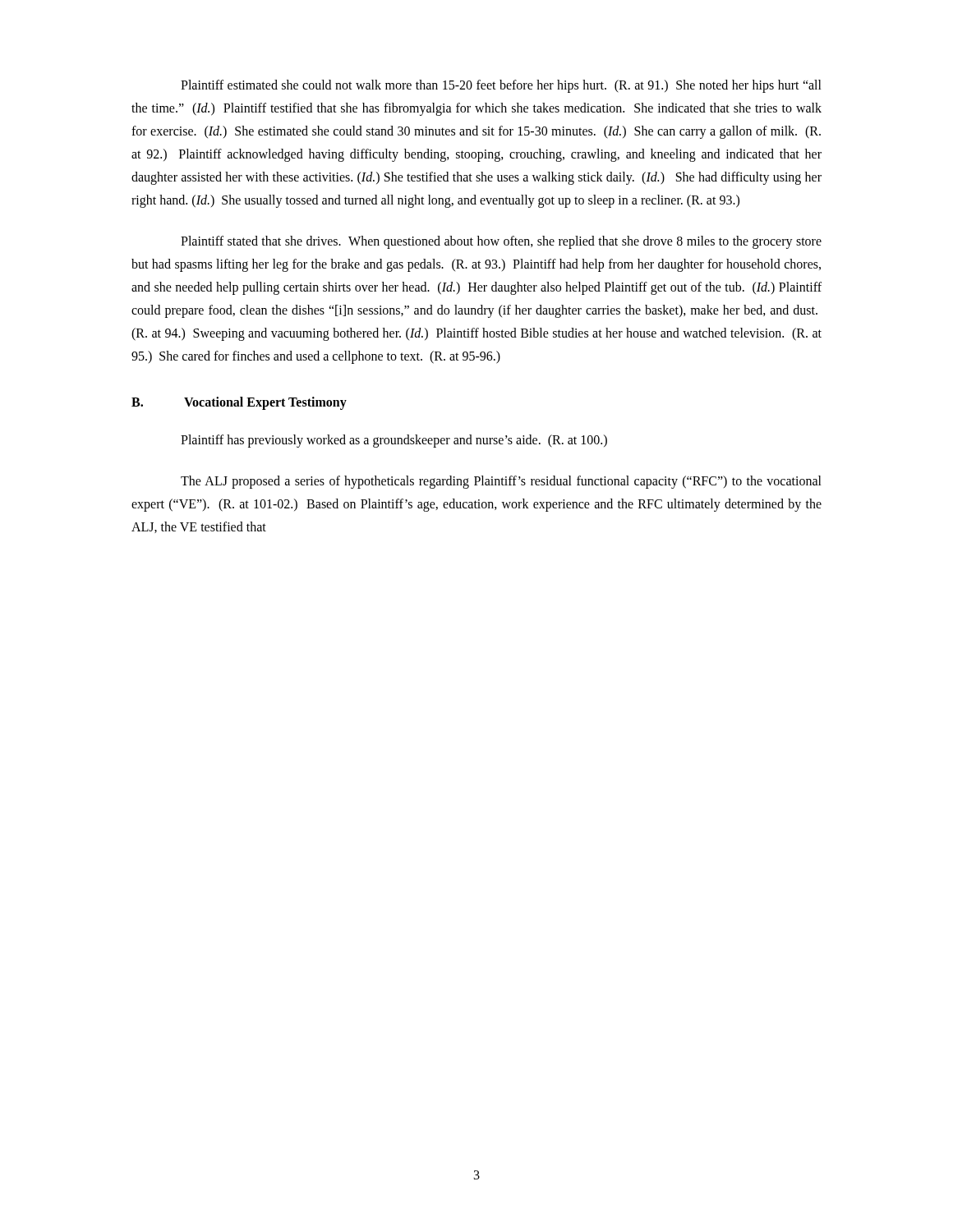Locate the text starting "The ALJ proposed a series of"

pos(476,504)
